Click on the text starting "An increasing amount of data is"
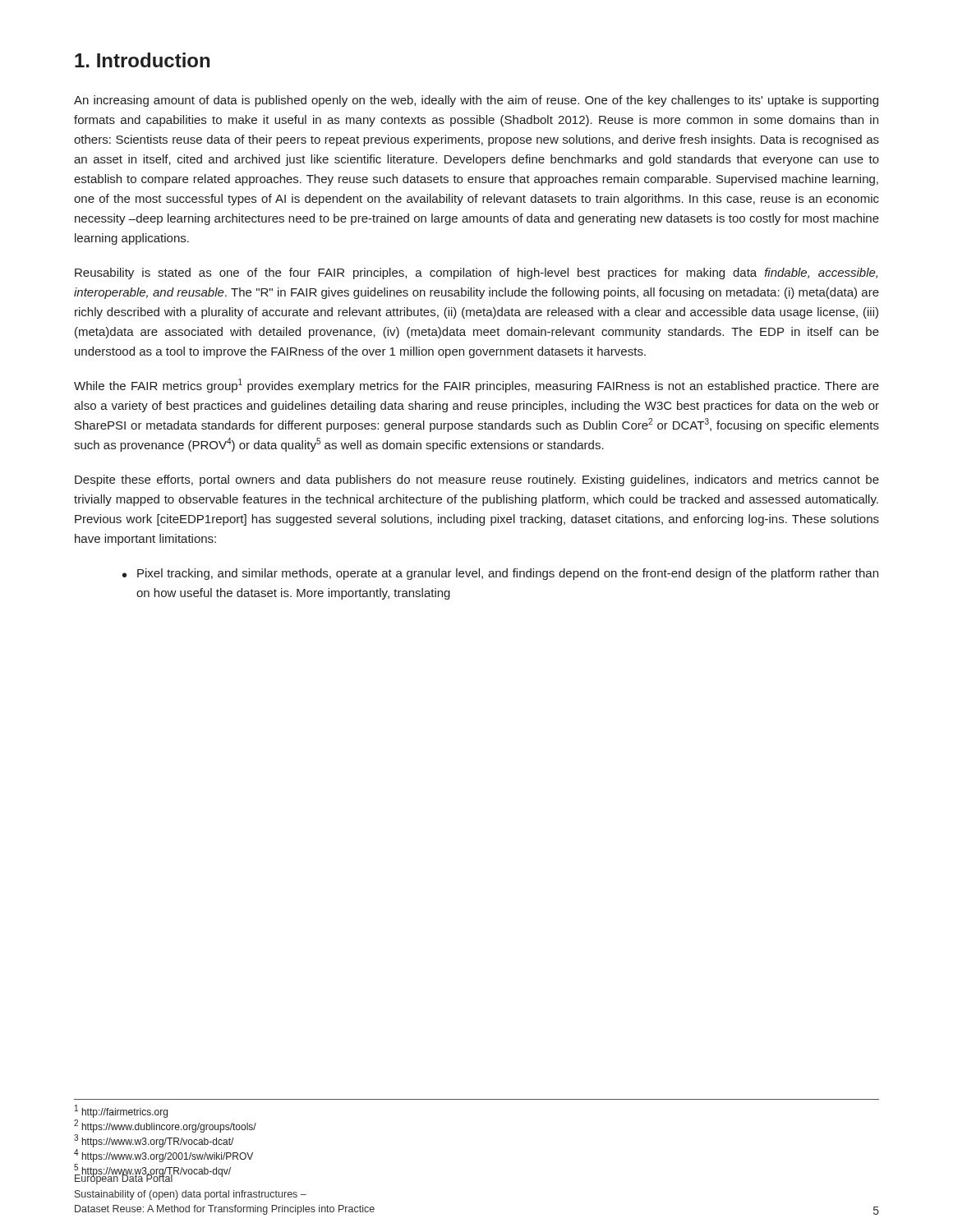Screen dimensions: 1232x953 476,169
